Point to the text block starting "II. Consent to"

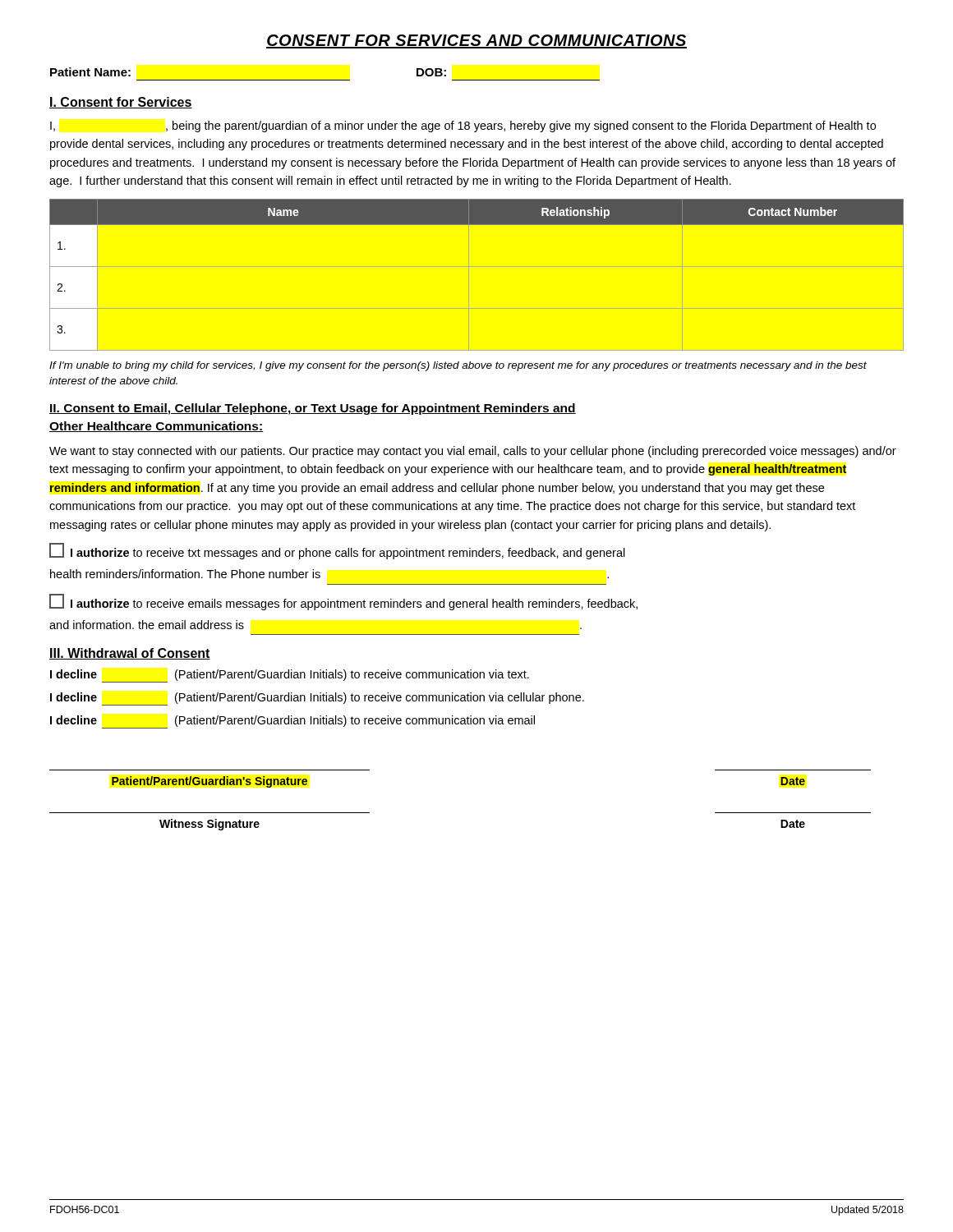coord(312,417)
